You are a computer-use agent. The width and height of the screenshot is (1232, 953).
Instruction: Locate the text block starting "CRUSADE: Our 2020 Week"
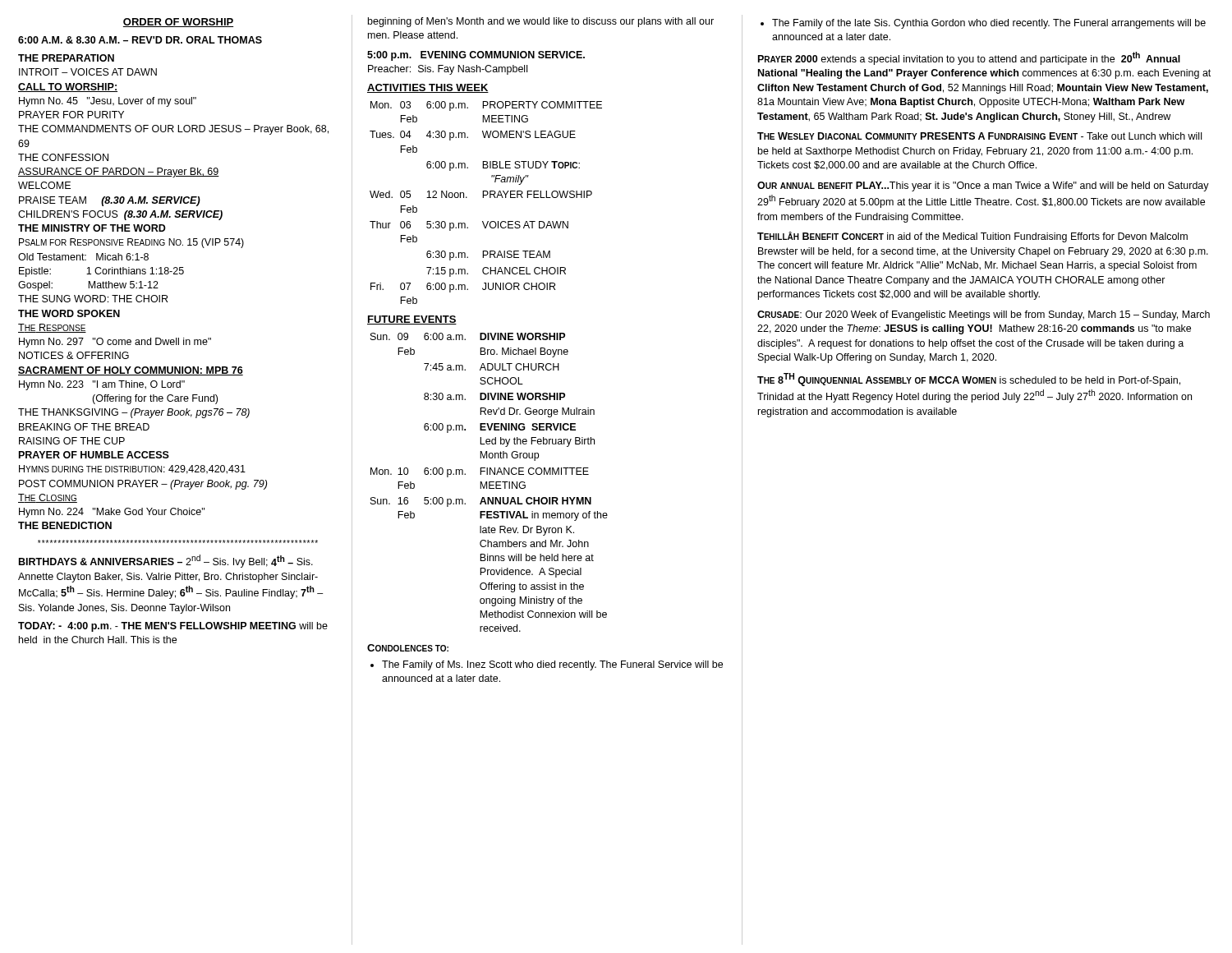(x=986, y=337)
